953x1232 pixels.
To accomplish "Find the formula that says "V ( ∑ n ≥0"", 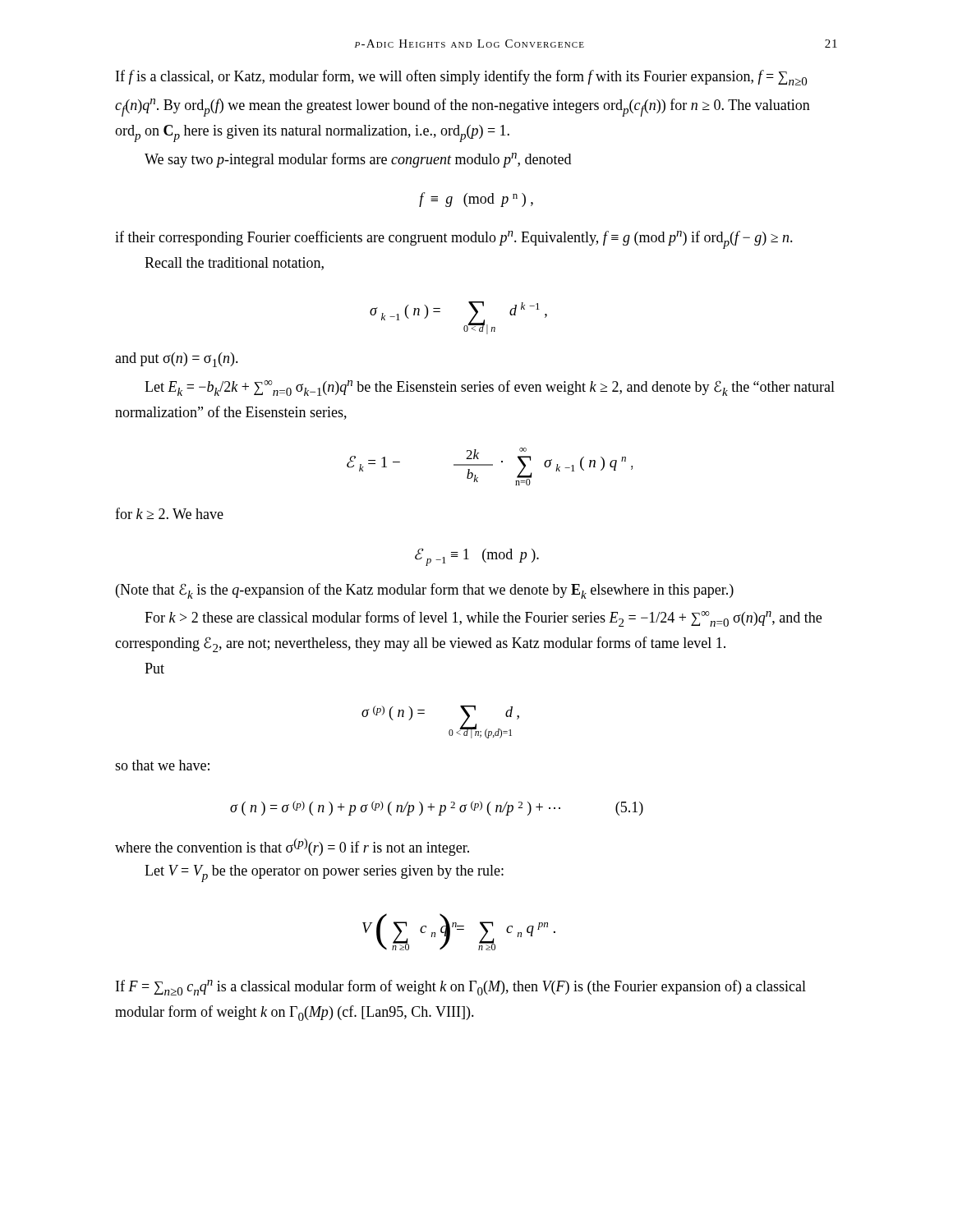I will [x=476, y=929].
